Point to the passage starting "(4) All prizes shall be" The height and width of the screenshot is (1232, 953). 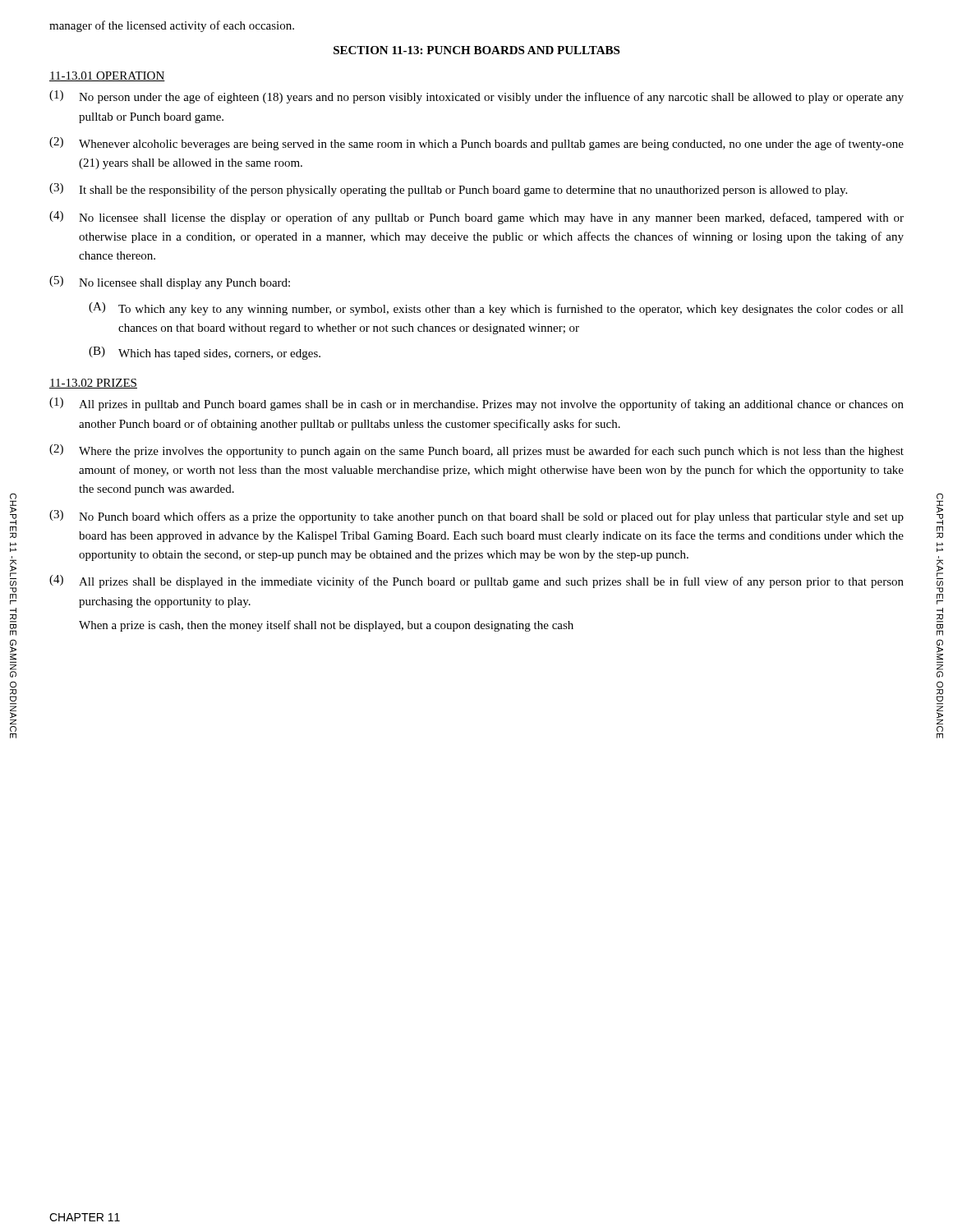click(x=476, y=582)
